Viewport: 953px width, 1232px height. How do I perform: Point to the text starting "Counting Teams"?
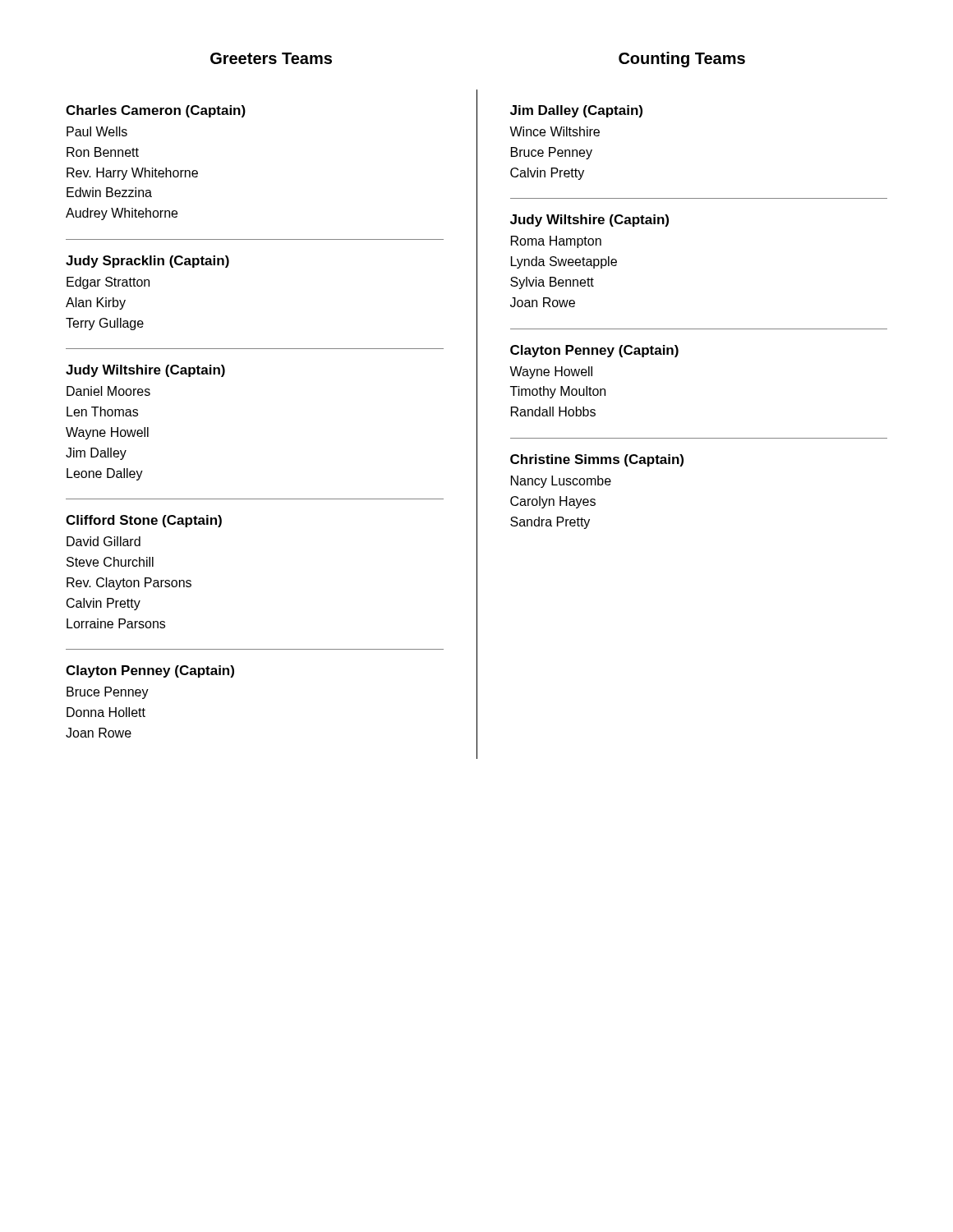pyautogui.click(x=682, y=58)
